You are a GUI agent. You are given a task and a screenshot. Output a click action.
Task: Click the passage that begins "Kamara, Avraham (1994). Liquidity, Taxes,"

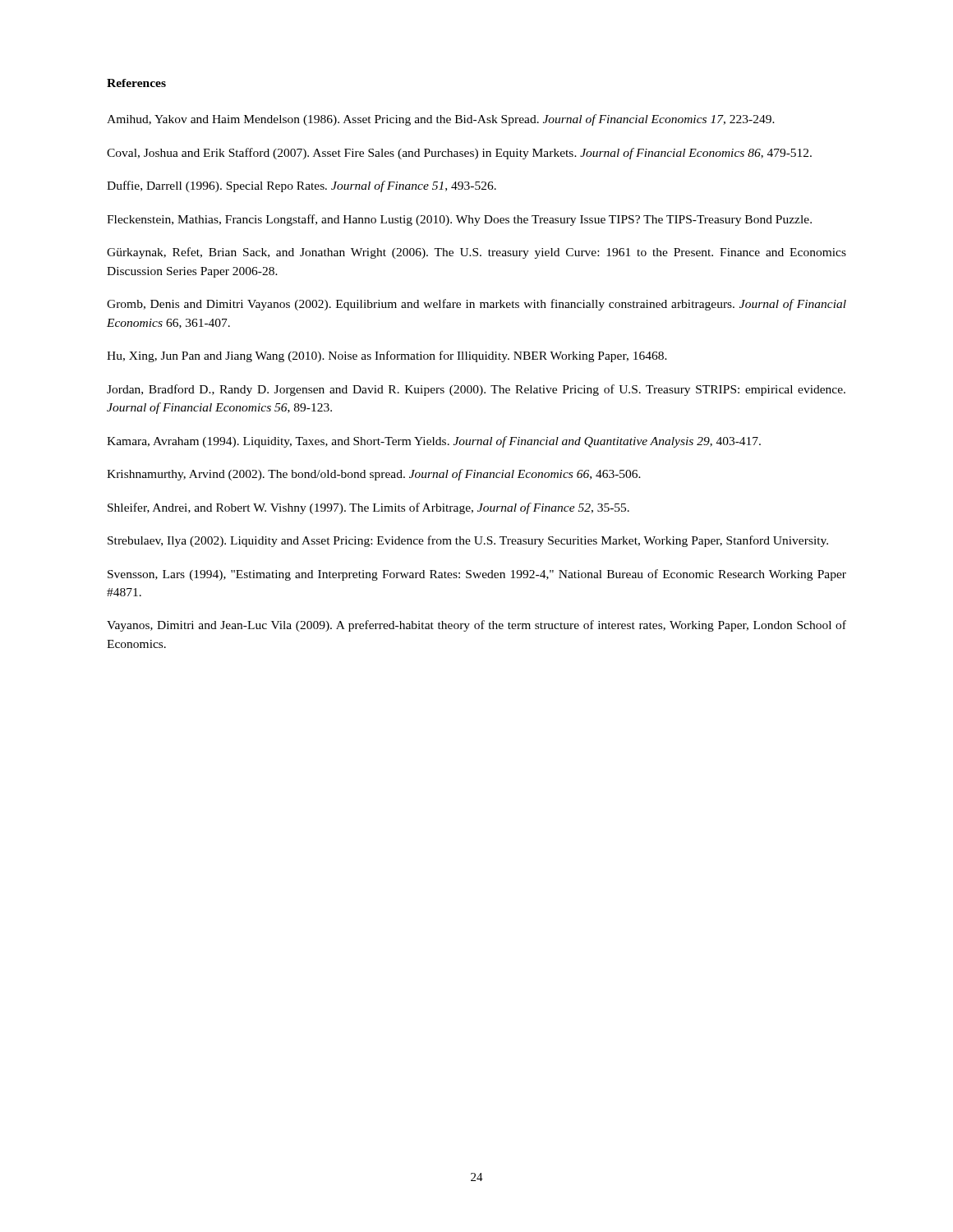(x=434, y=440)
